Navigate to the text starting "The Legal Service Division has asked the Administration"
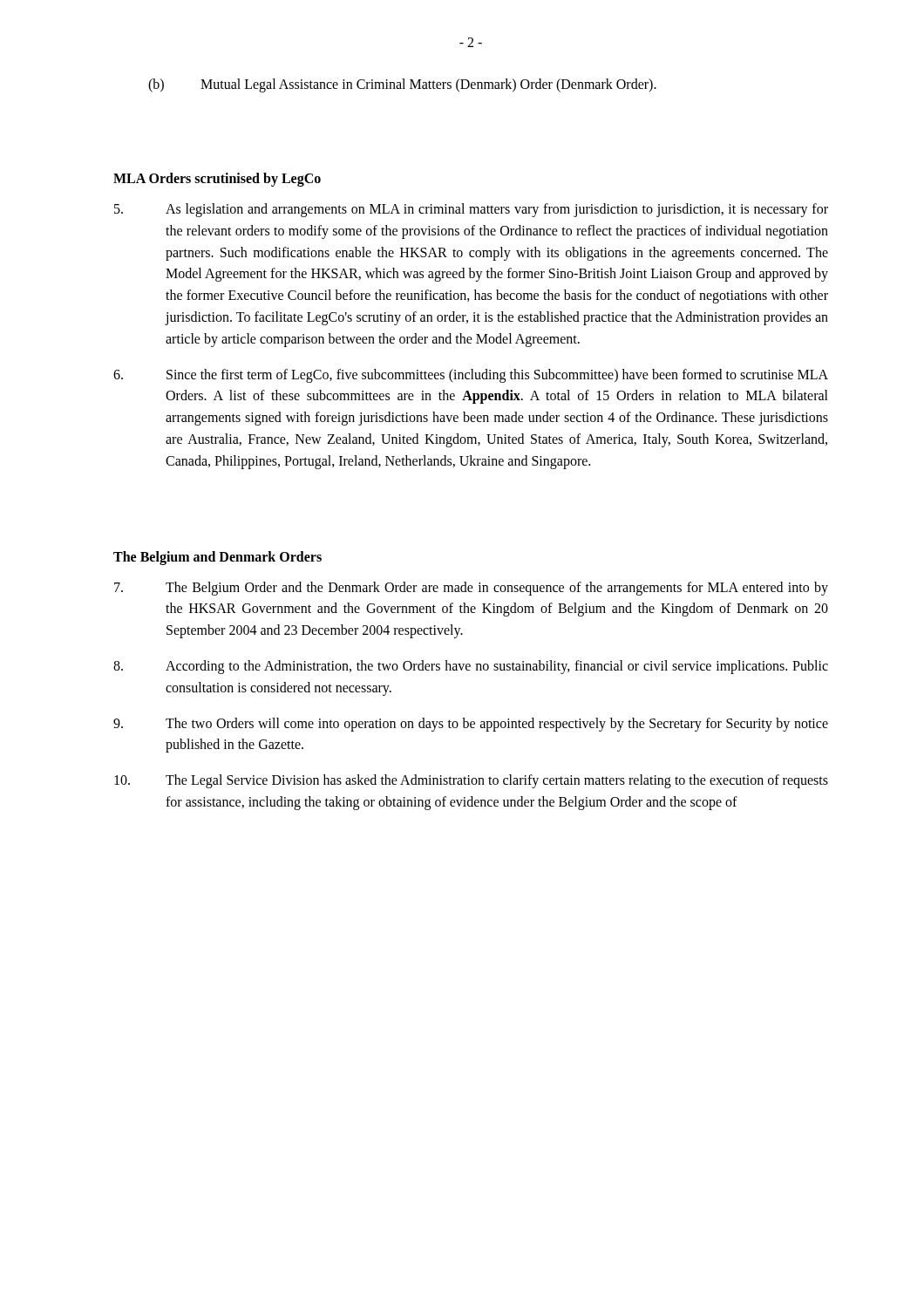The height and width of the screenshot is (1308, 924). point(471,792)
